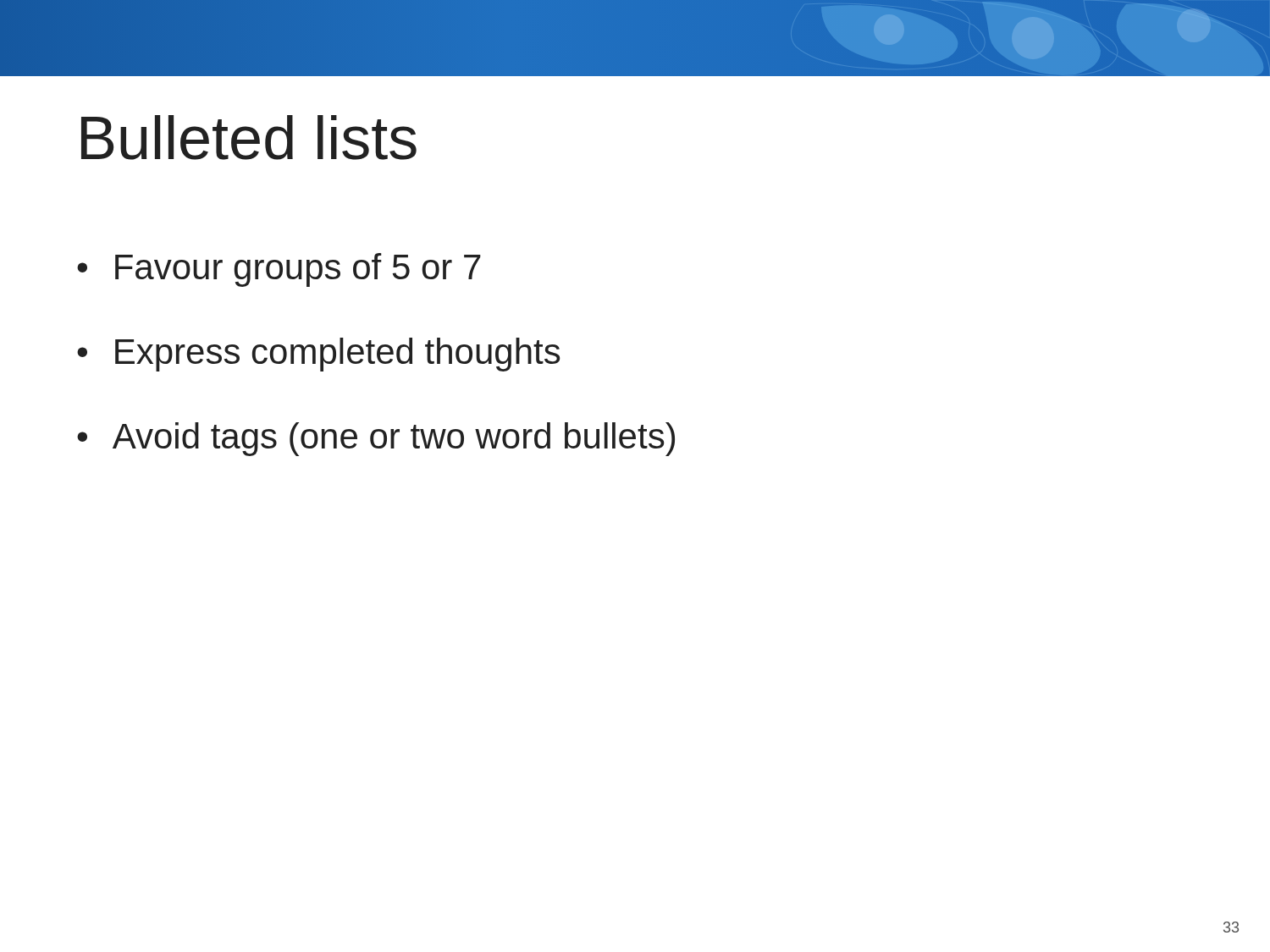Click on the list item that says "• Avoid tags (one or"

(377, 437)
